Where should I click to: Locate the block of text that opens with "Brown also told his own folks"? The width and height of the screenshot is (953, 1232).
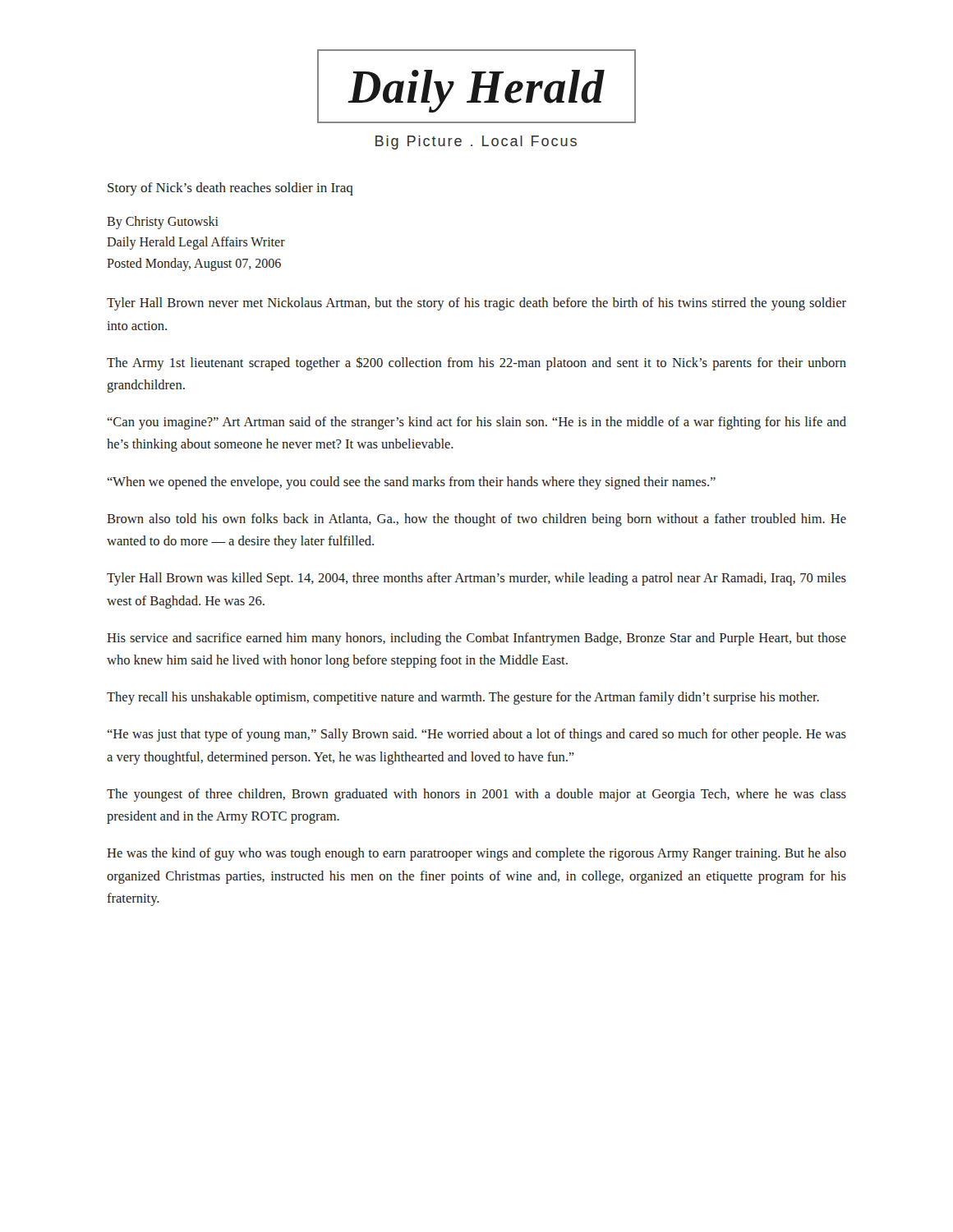(476, 530)
